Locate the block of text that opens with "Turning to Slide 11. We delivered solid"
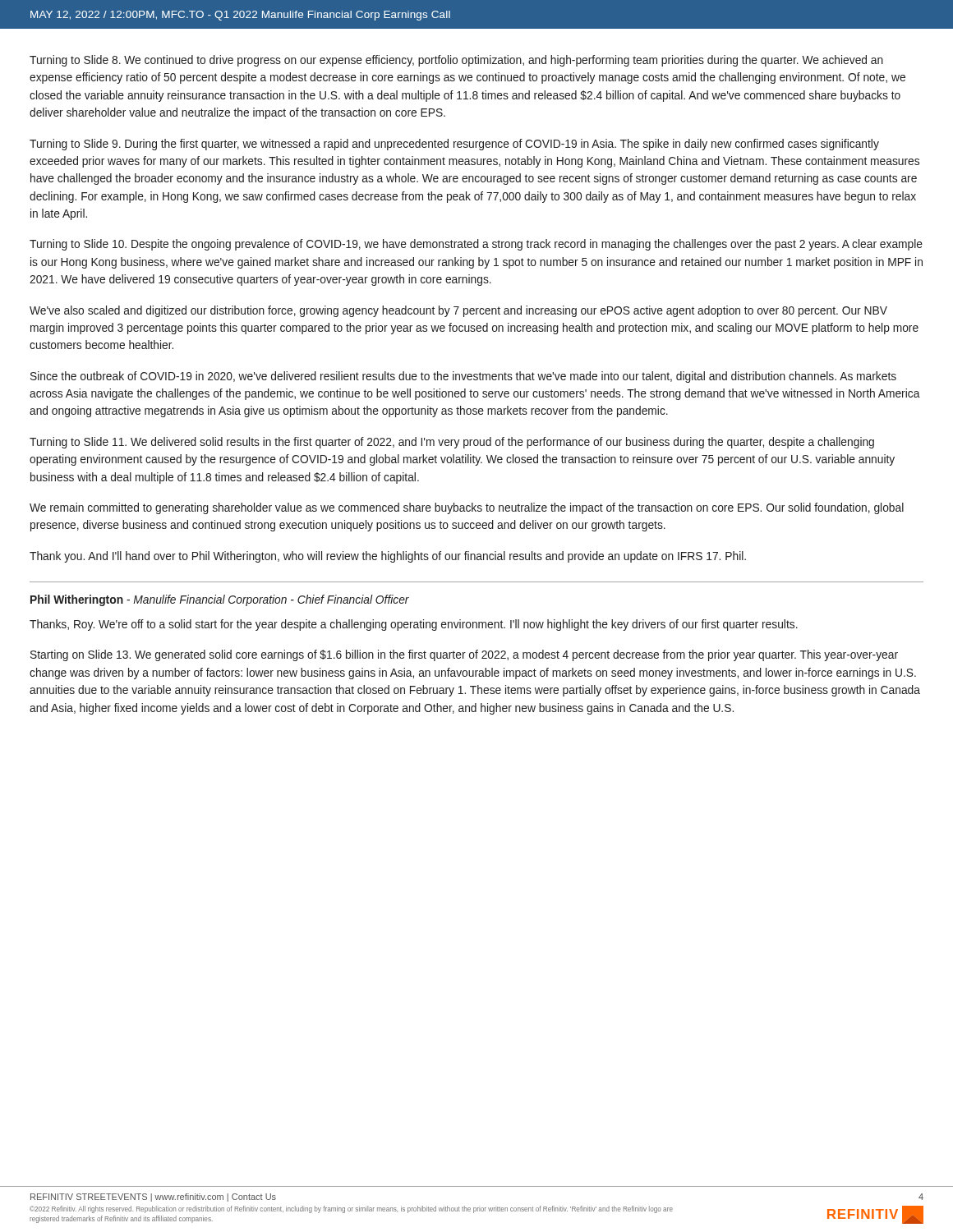The image size is (953, 1232). click(462, 460)
